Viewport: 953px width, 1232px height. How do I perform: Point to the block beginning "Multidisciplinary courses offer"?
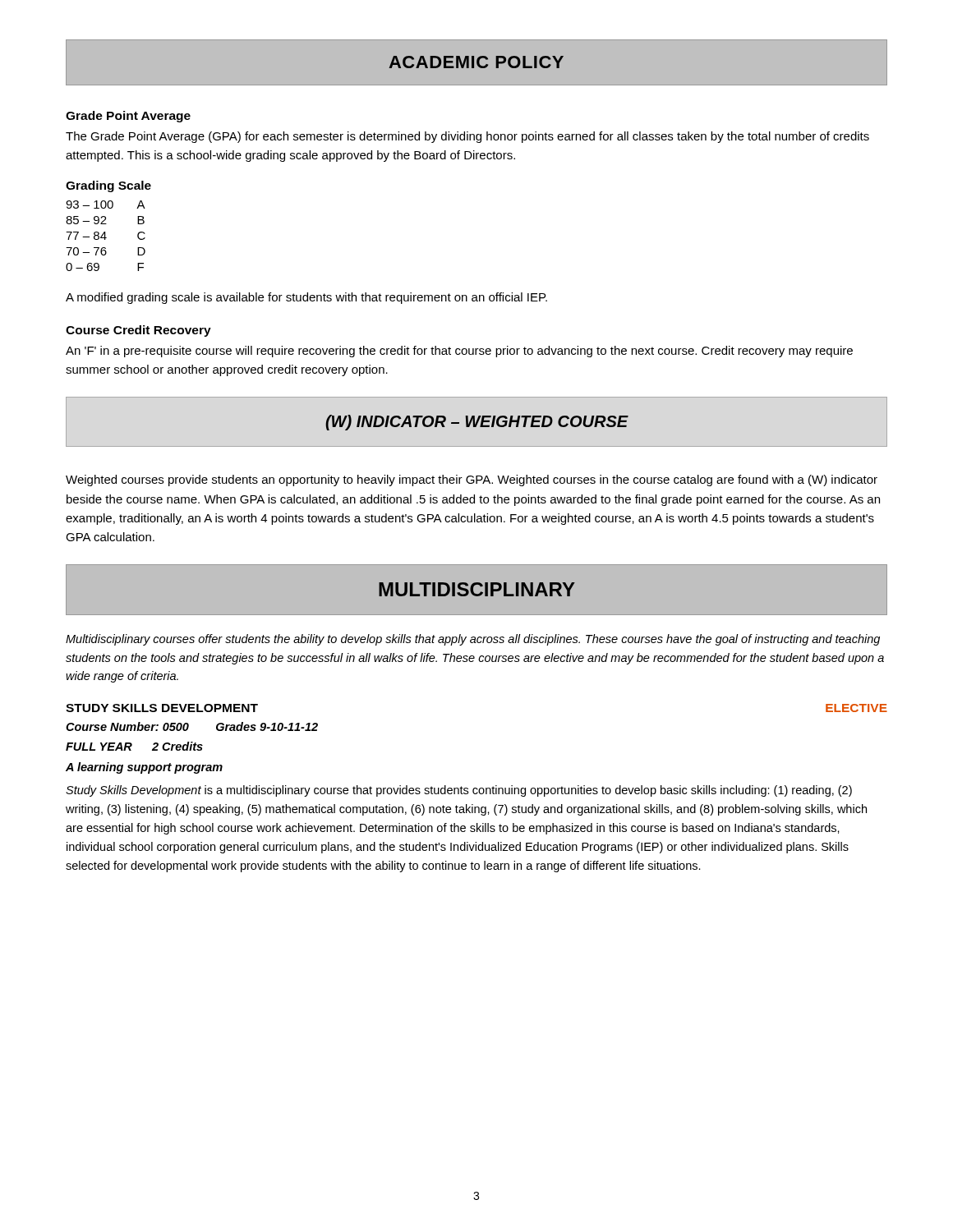(475, 658)
